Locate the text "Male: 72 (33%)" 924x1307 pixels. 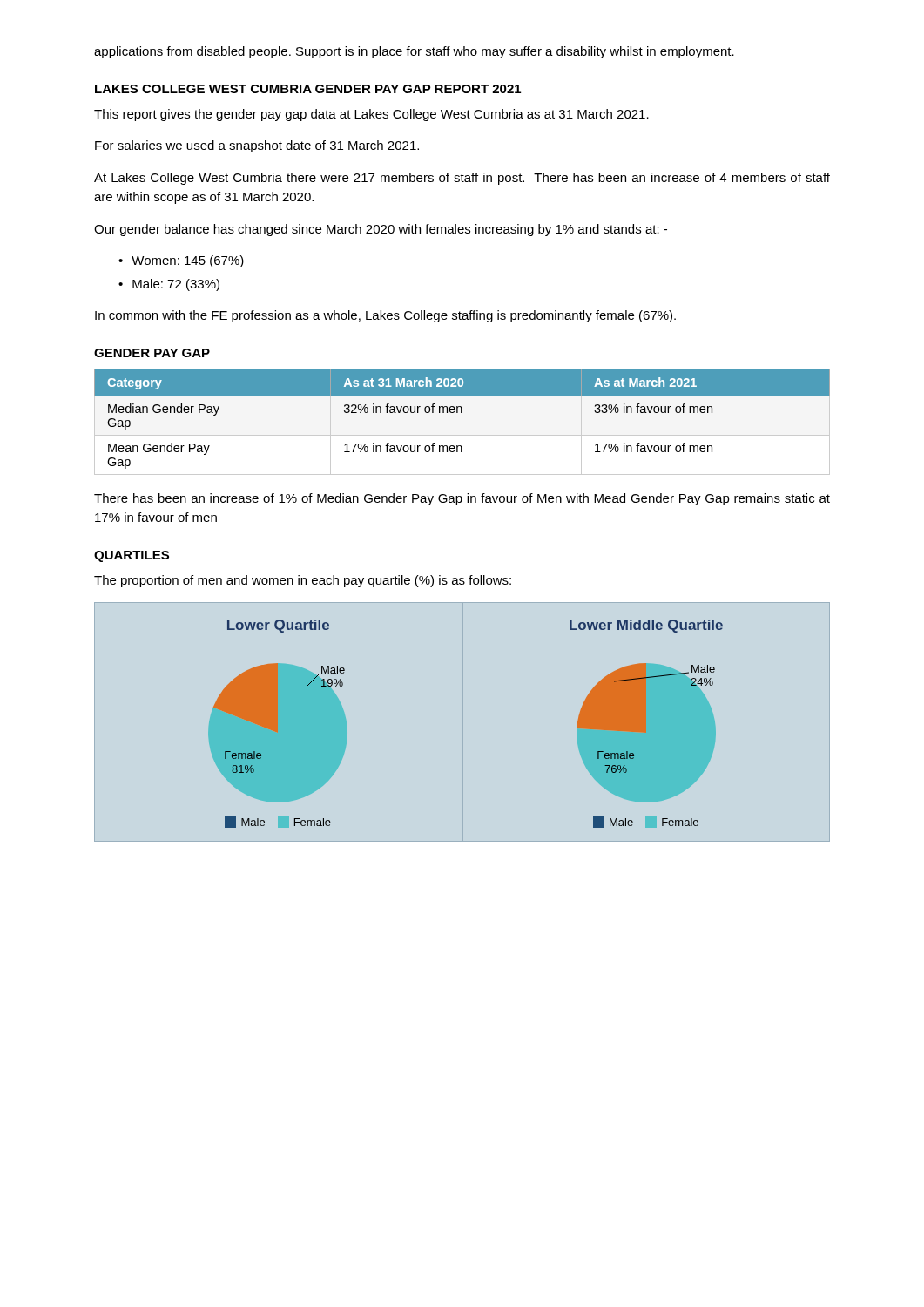tap(176, 283)
